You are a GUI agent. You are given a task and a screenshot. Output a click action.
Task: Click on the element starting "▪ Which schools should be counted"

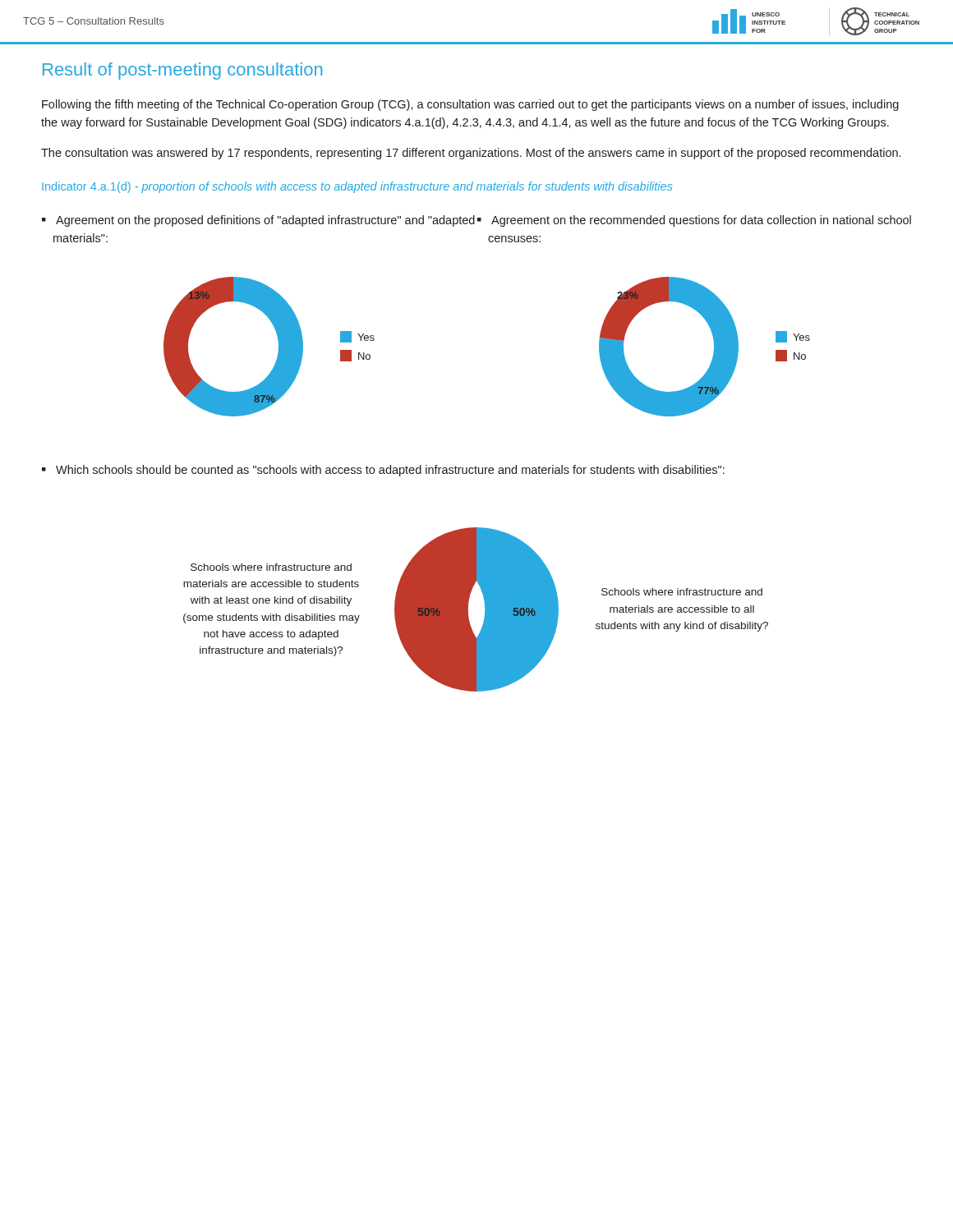coord(383,469)
